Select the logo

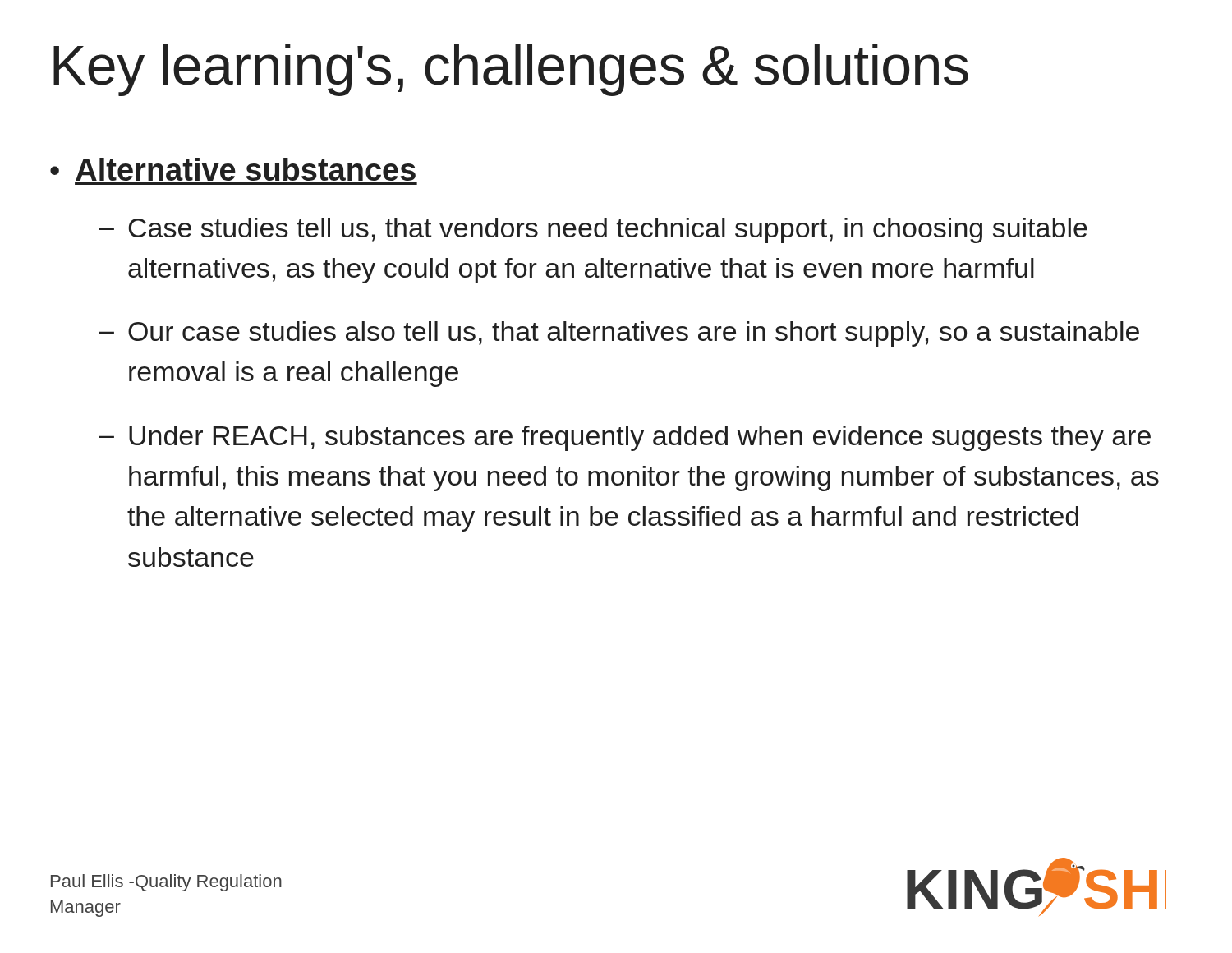point(1035,888)
